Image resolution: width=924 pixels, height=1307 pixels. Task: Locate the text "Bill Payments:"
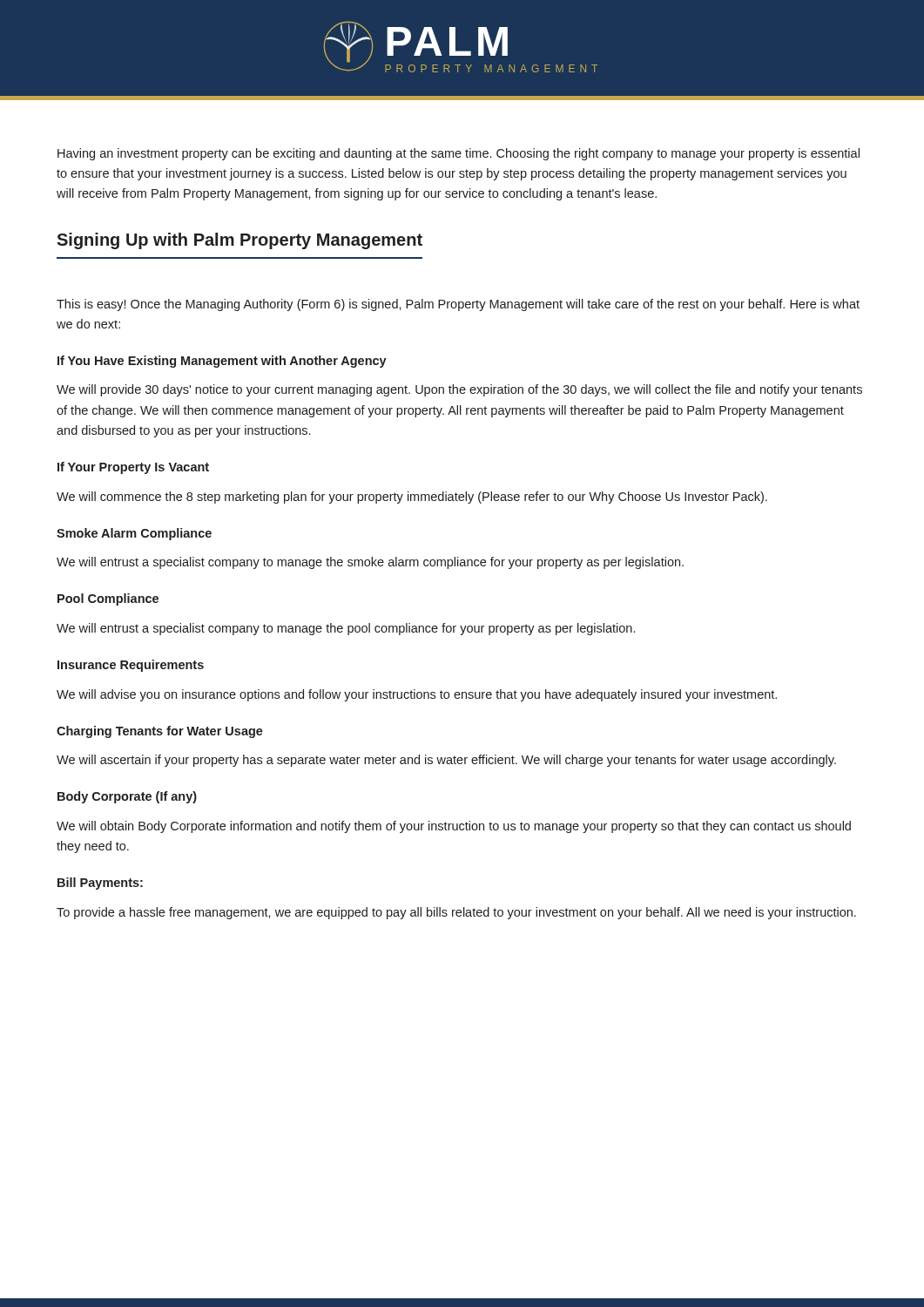pyautogui.click(x=100, y=884)
